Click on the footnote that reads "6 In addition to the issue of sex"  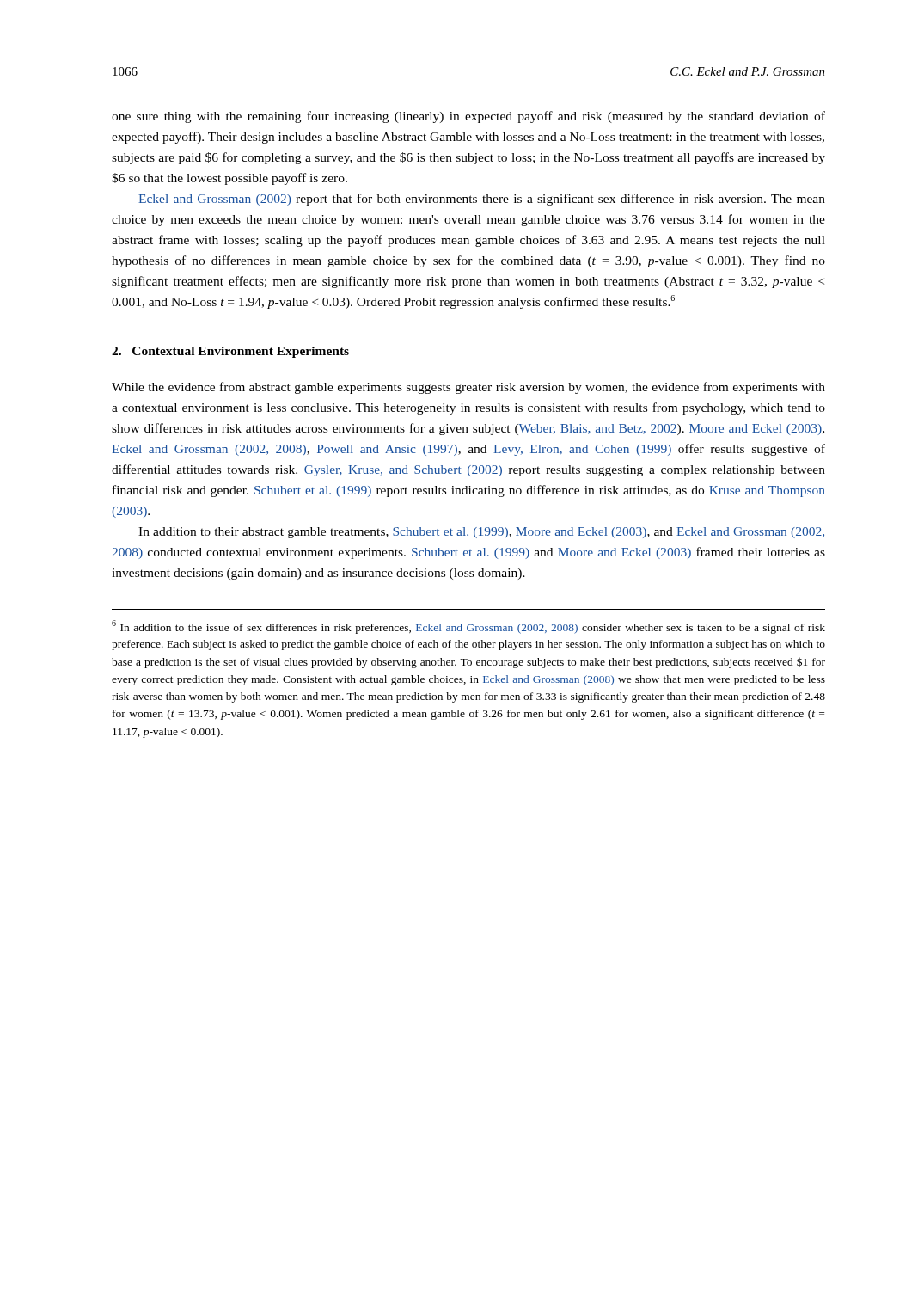point(468,678)
